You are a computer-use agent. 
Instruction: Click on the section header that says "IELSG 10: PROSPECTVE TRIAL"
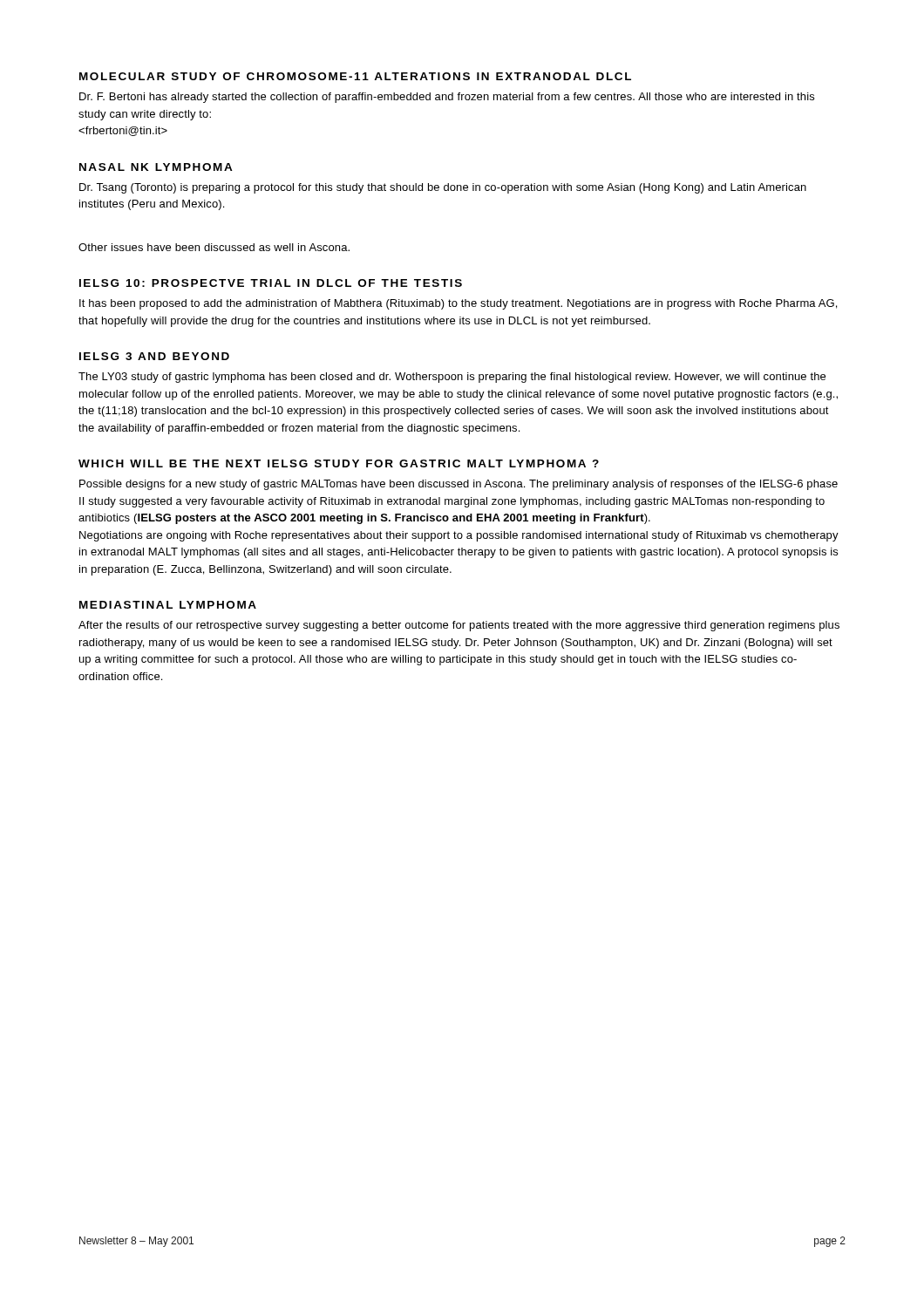pyautogui.click(x=271, y=283)
